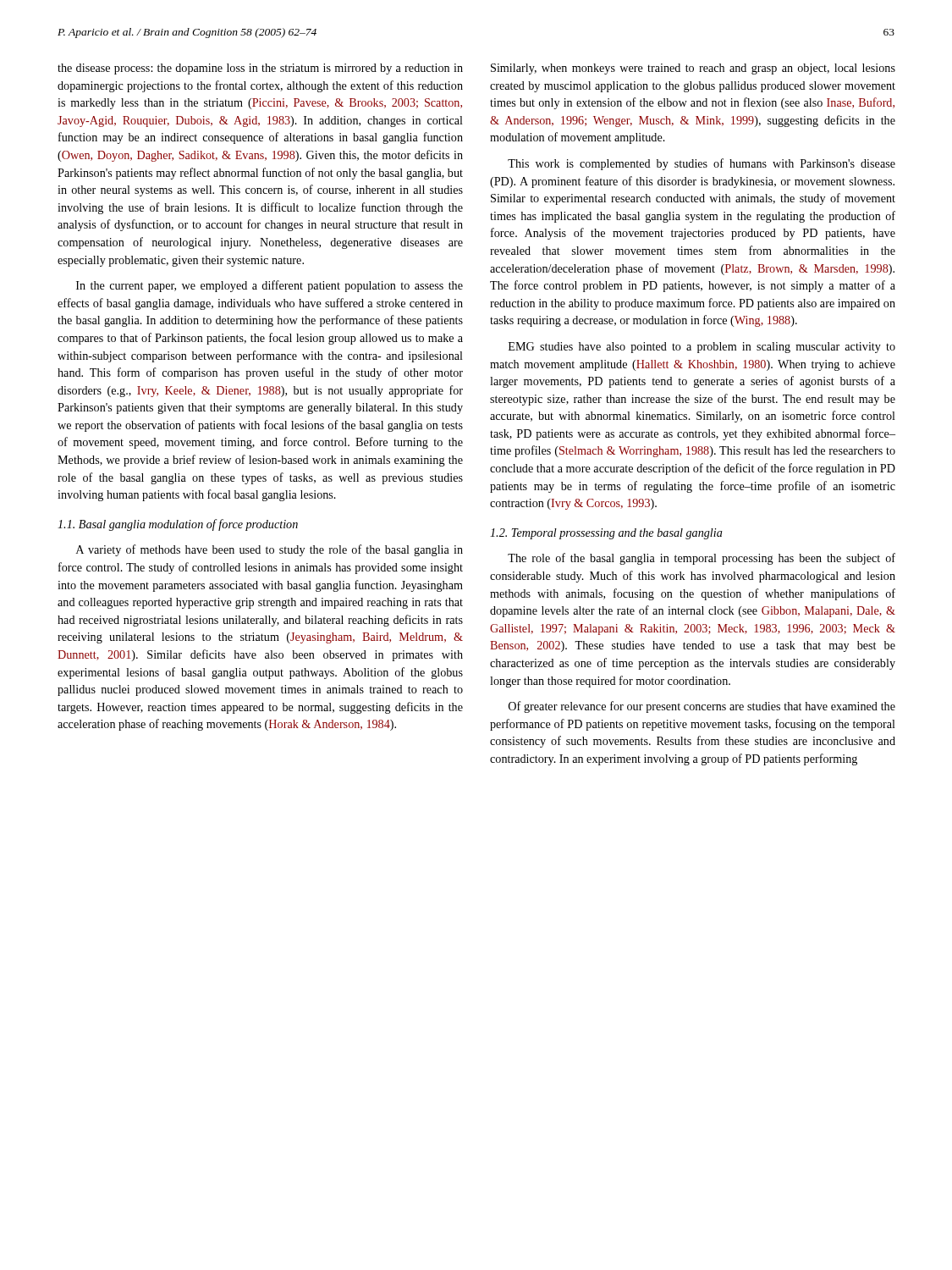Point to the block beginning "The role of the"
The width and height of the screenshot is (952, 1270).
point(693,620)
